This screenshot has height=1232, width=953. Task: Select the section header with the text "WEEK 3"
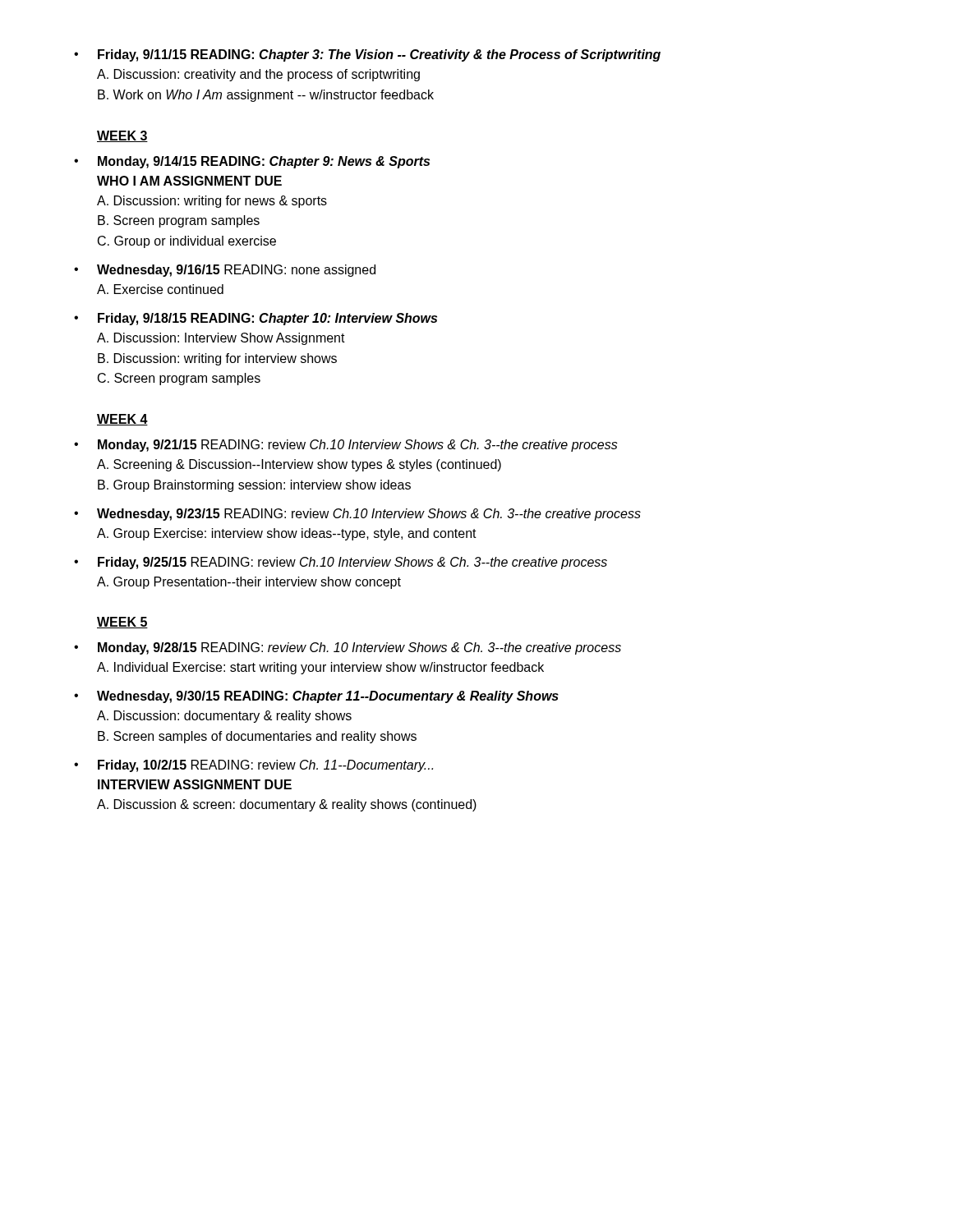[122, 136]
